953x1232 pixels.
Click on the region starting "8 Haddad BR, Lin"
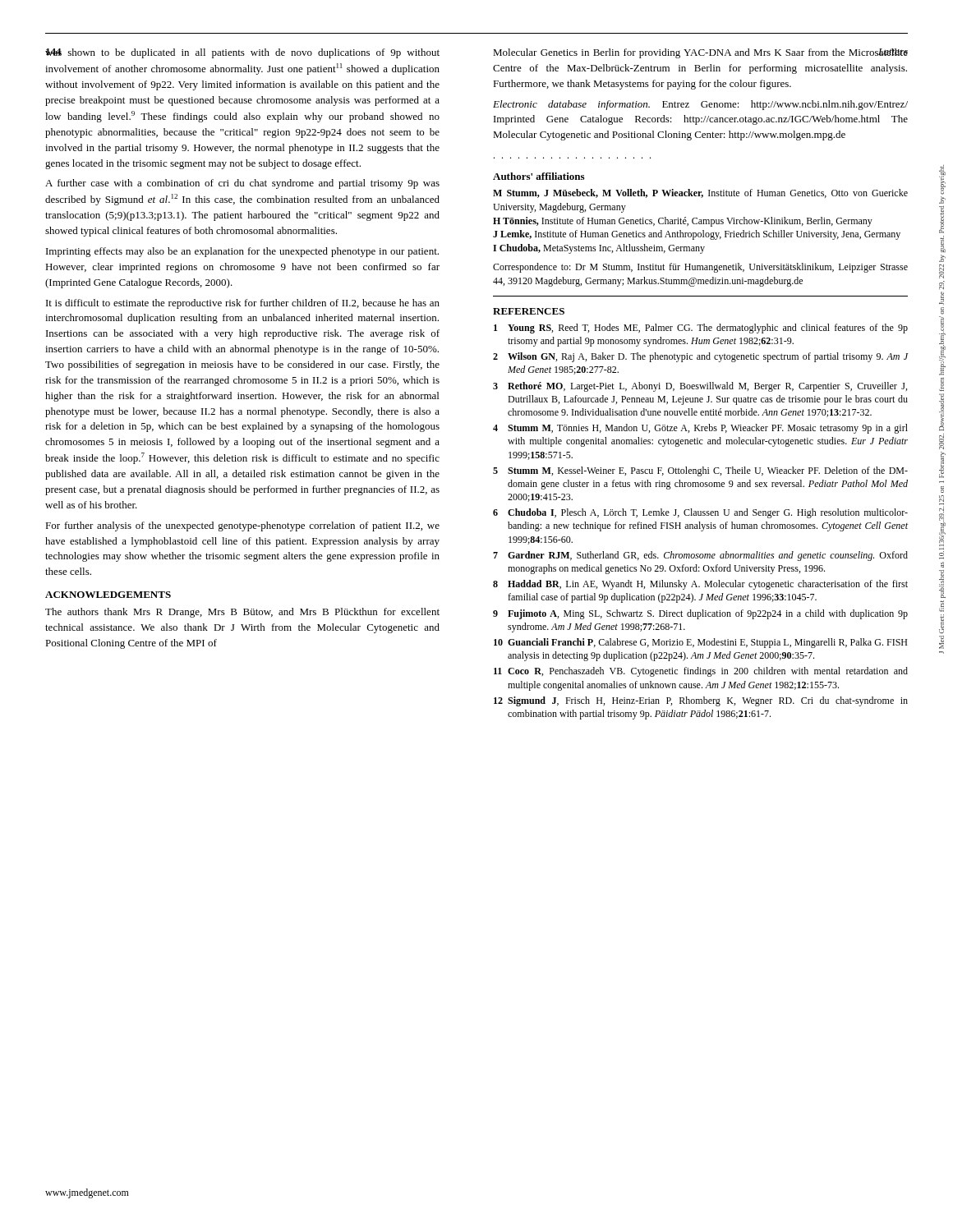pos(700,591)
